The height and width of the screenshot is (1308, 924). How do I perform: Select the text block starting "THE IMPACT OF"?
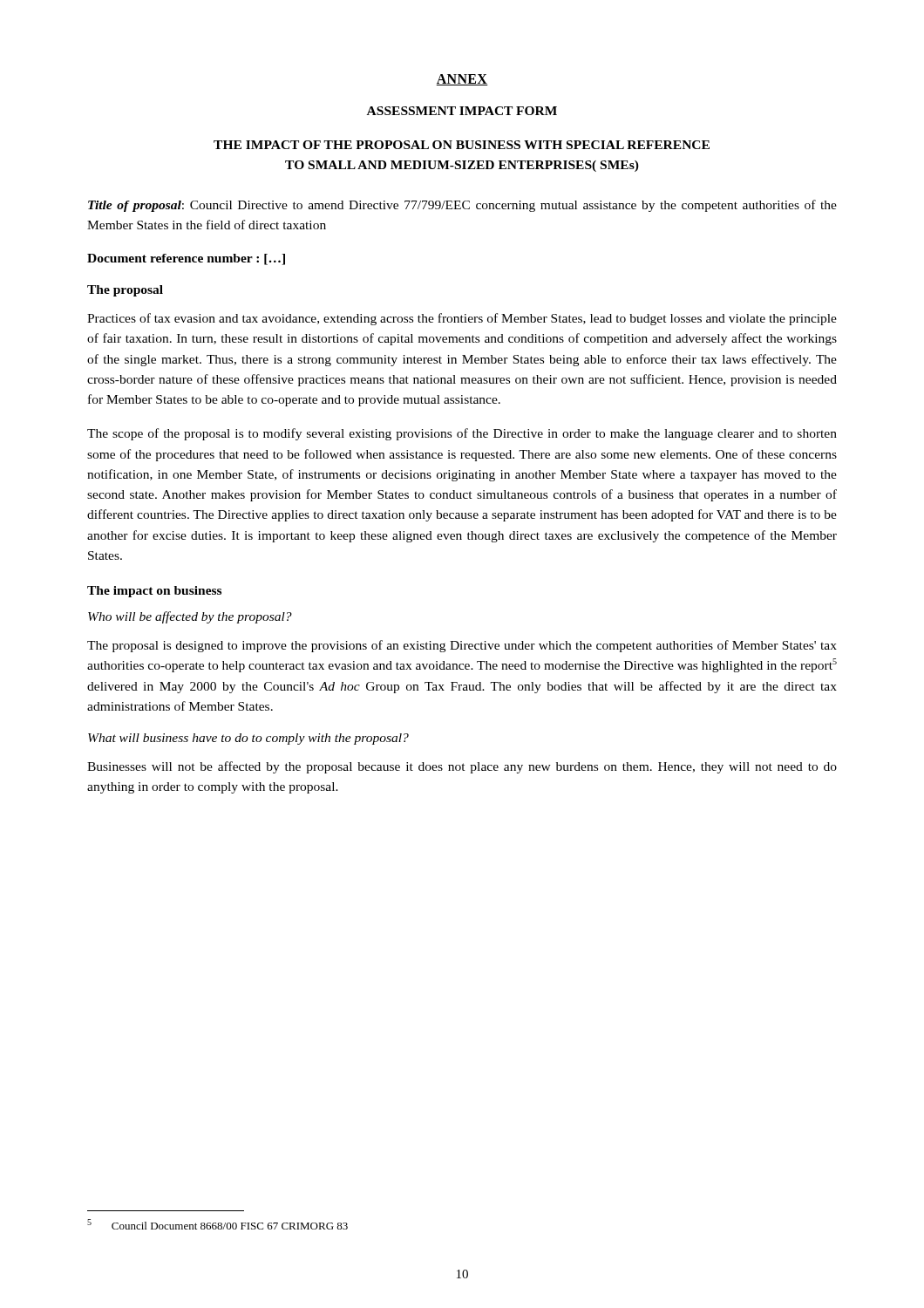[462, 154]
